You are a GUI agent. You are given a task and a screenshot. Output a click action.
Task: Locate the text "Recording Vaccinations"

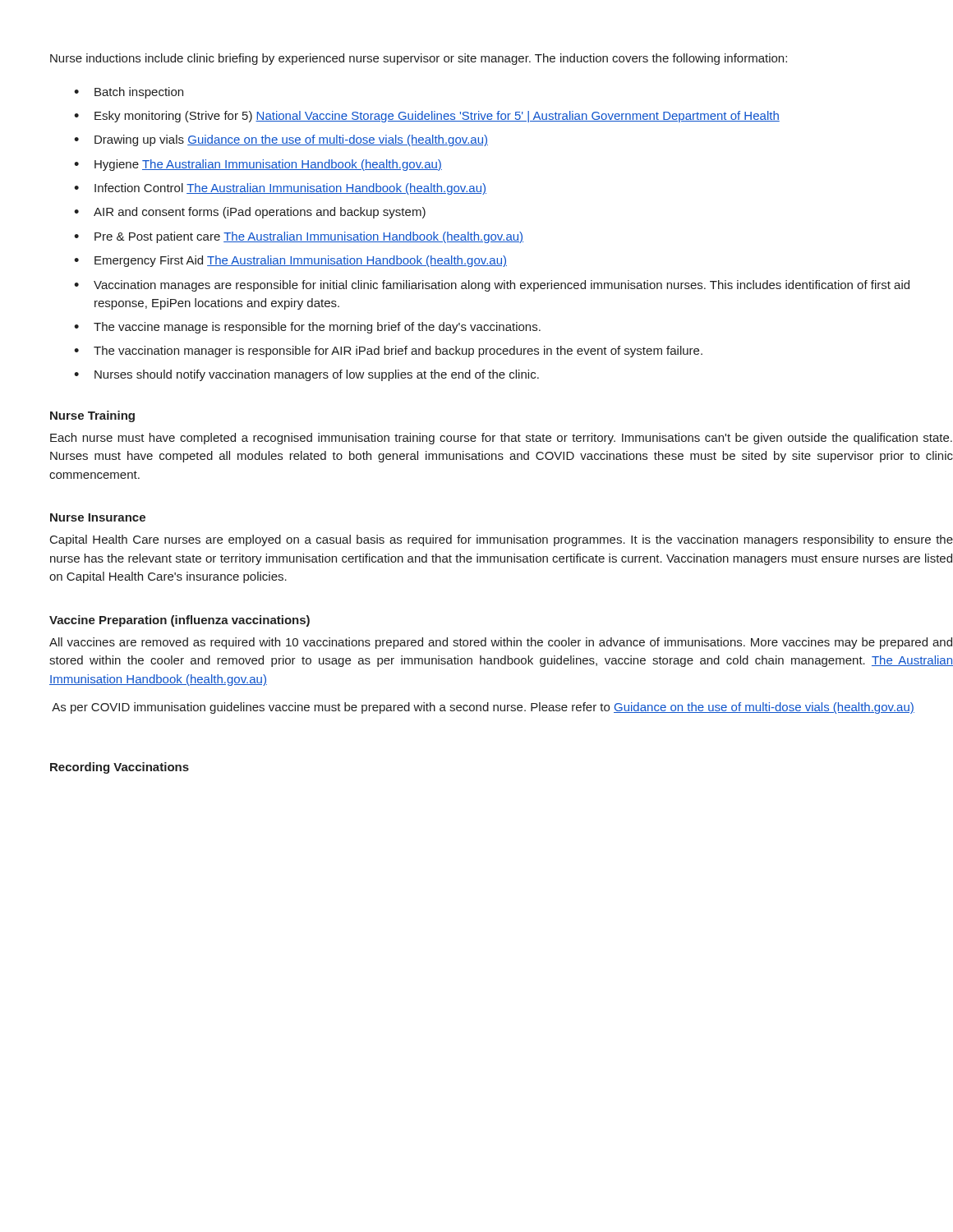(119, 767)
